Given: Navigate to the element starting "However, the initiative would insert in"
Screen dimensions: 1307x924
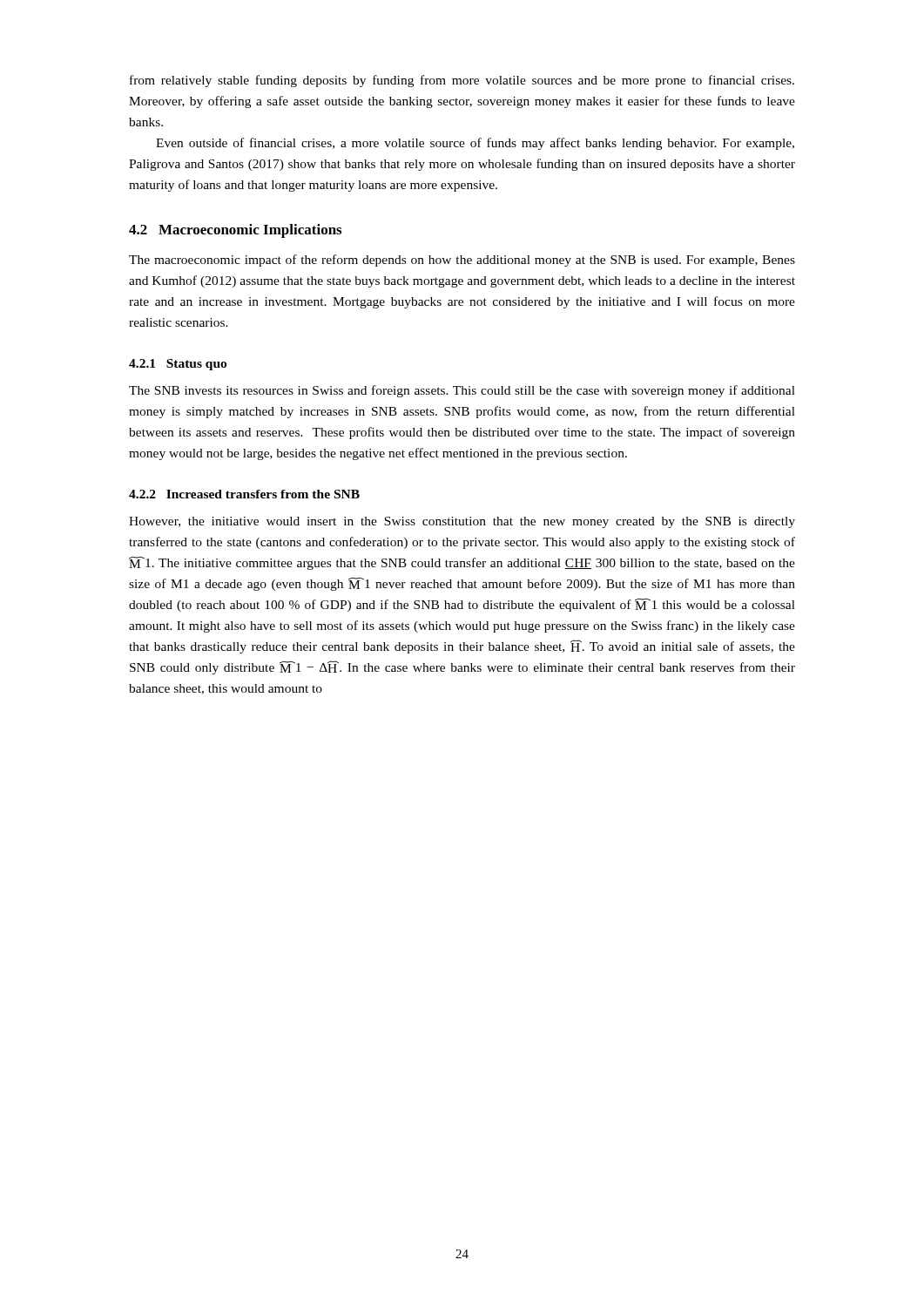Looking at the screenshot, I should [x=462, y=605].
